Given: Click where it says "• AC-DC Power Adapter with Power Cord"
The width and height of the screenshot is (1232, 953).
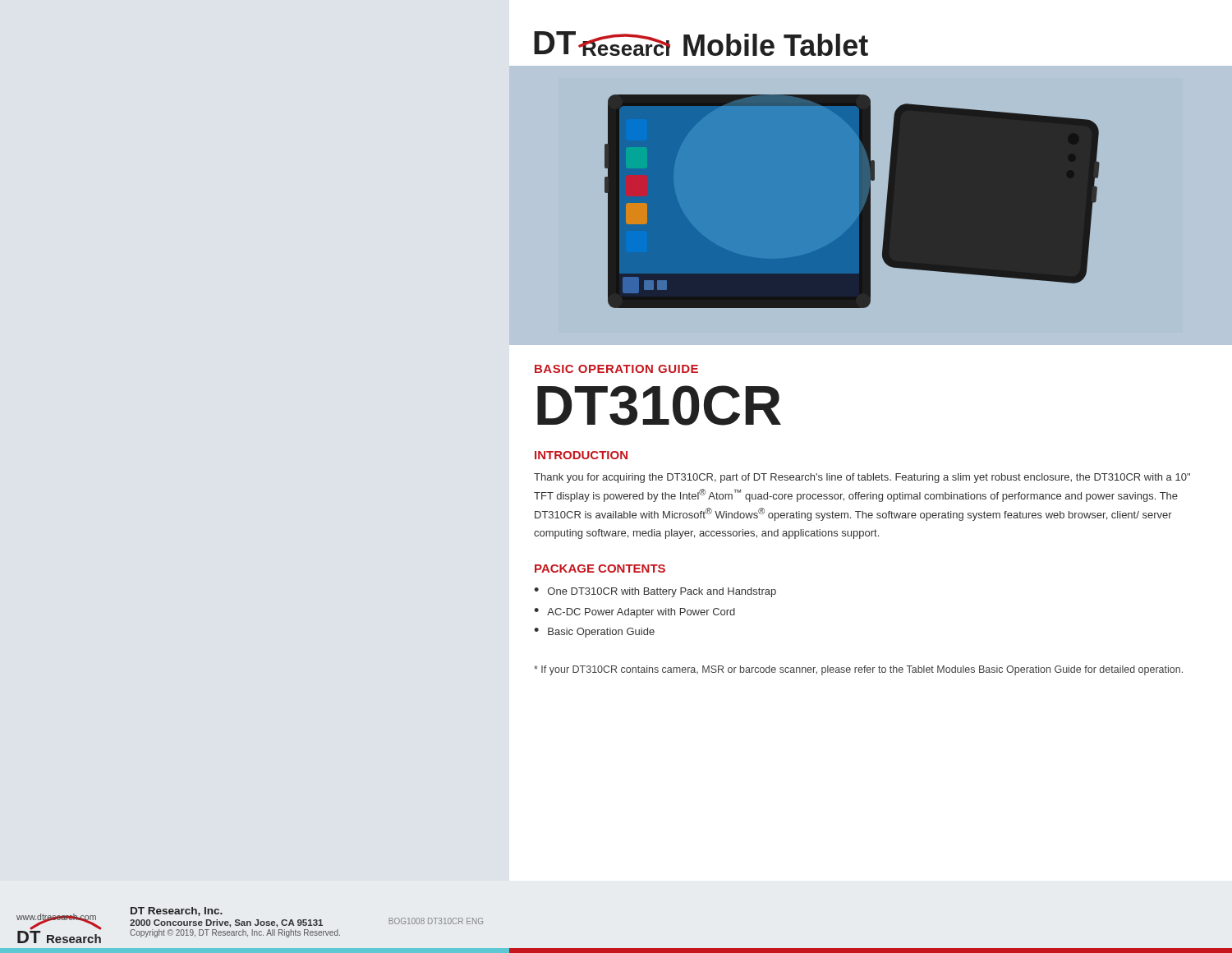Looking at the screenshot, I should coord(635,612).
